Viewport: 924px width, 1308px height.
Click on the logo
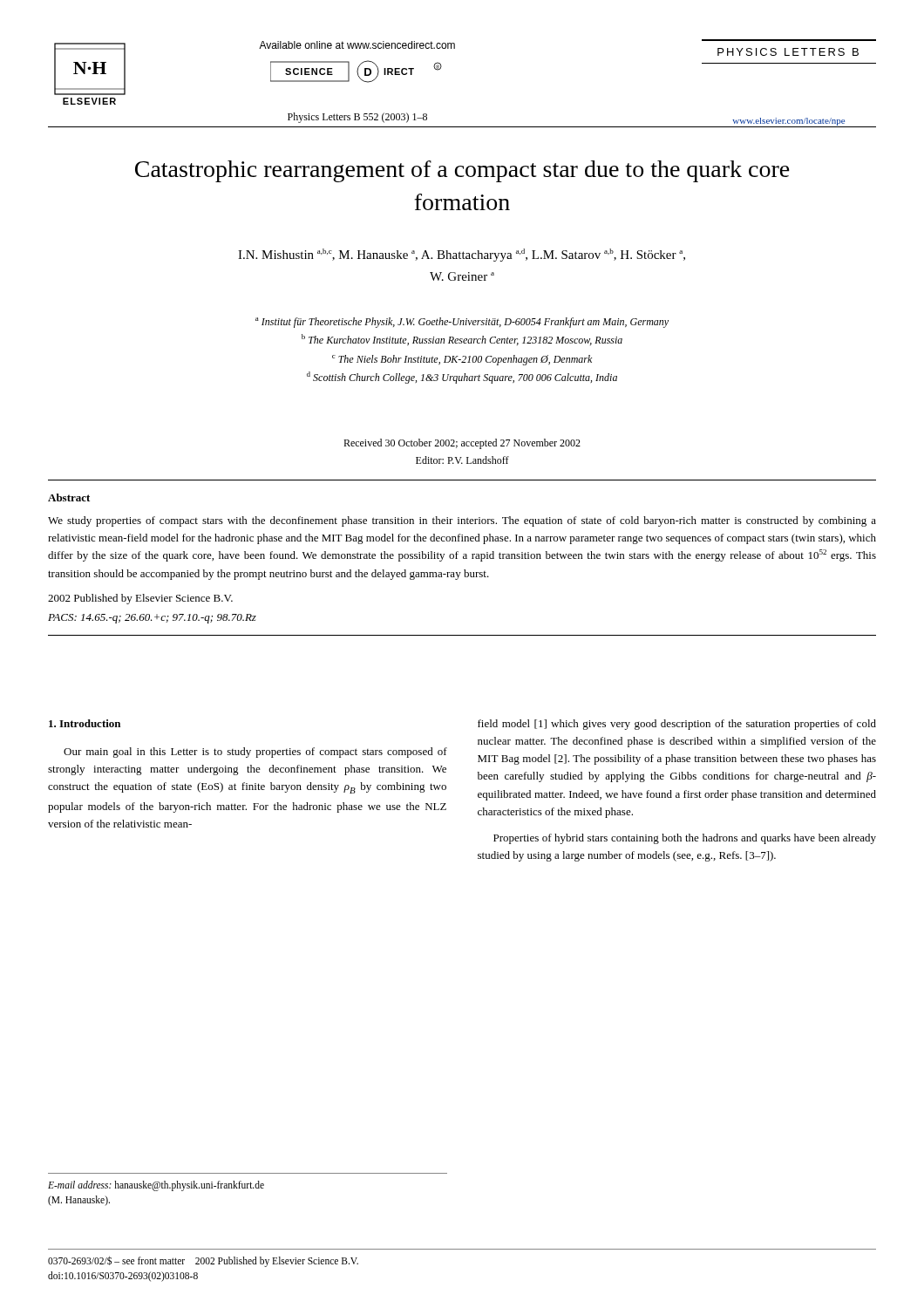89,78
